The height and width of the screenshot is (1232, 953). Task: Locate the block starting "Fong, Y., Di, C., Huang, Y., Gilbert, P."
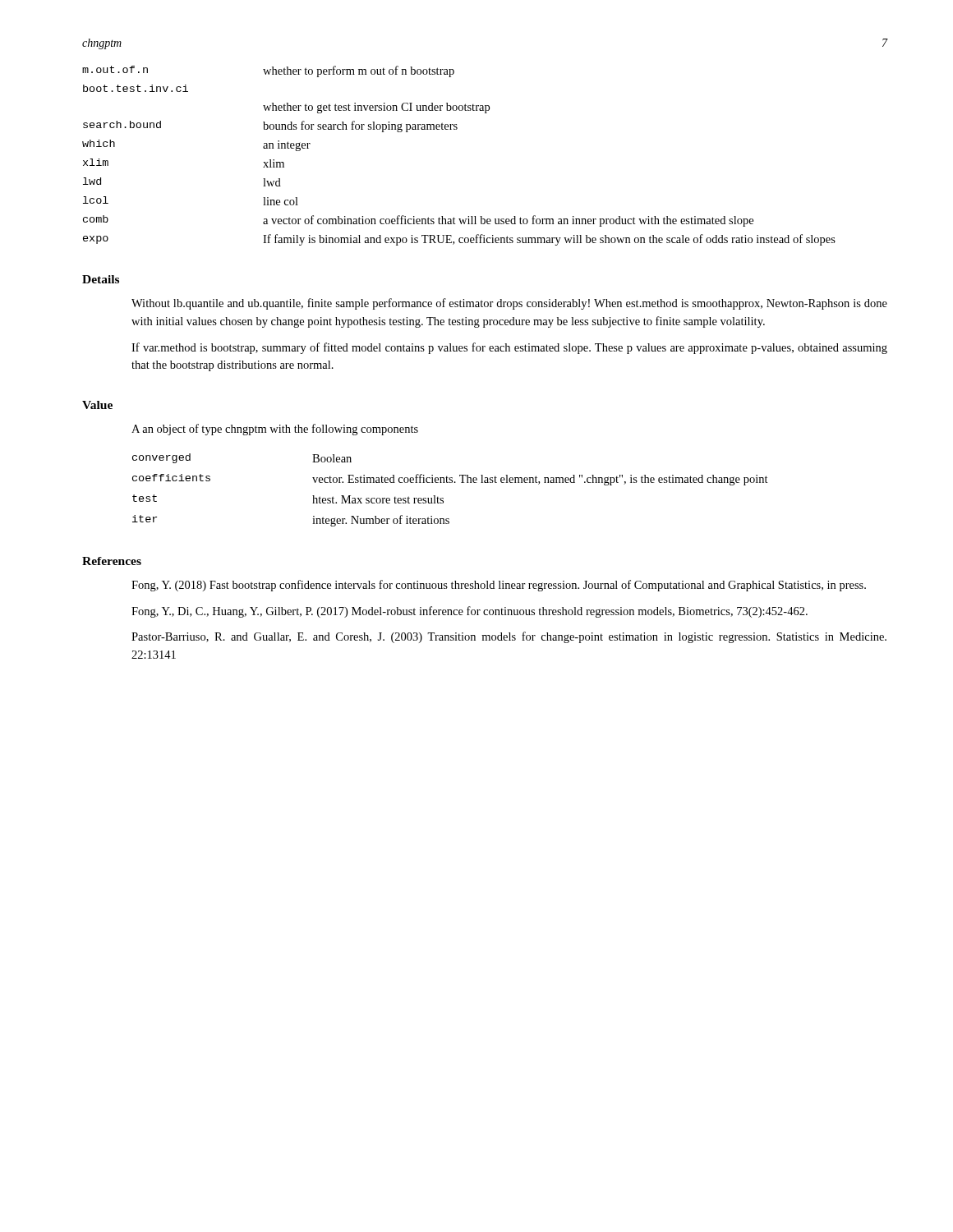[470, 611]
